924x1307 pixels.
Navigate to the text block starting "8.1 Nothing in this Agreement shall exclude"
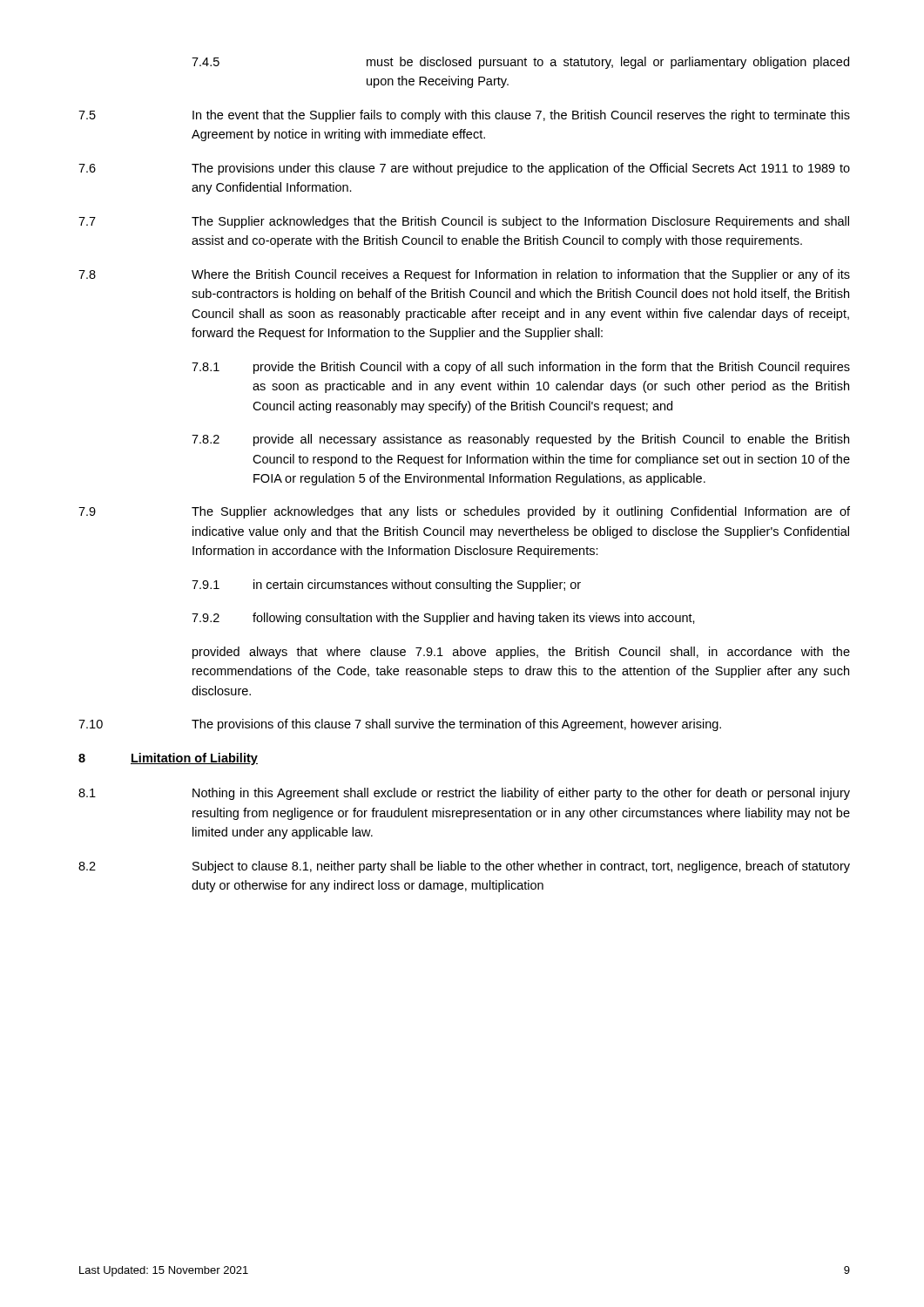[464, 813]
